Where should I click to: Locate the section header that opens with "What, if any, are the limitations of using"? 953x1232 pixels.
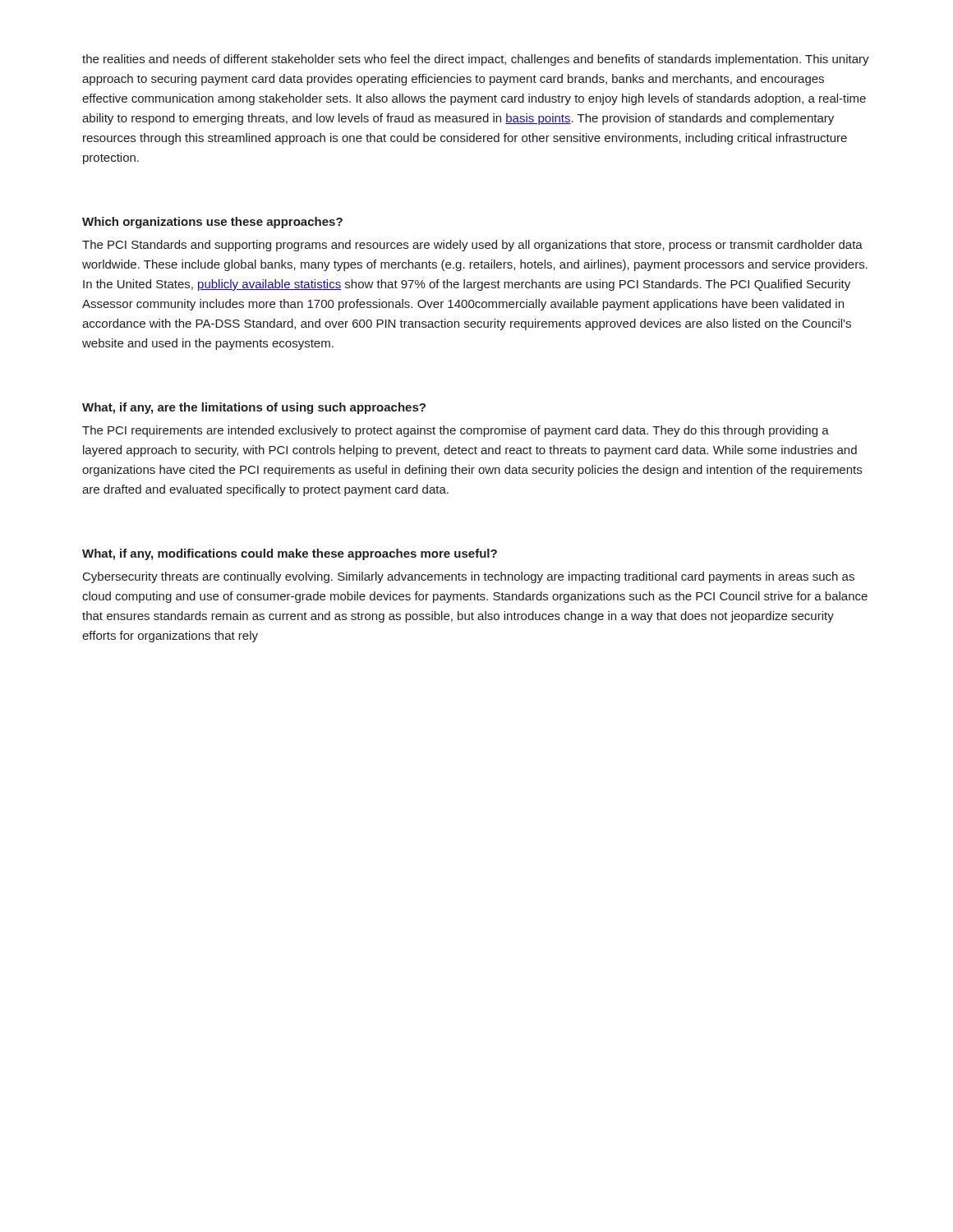click(254, 408)
